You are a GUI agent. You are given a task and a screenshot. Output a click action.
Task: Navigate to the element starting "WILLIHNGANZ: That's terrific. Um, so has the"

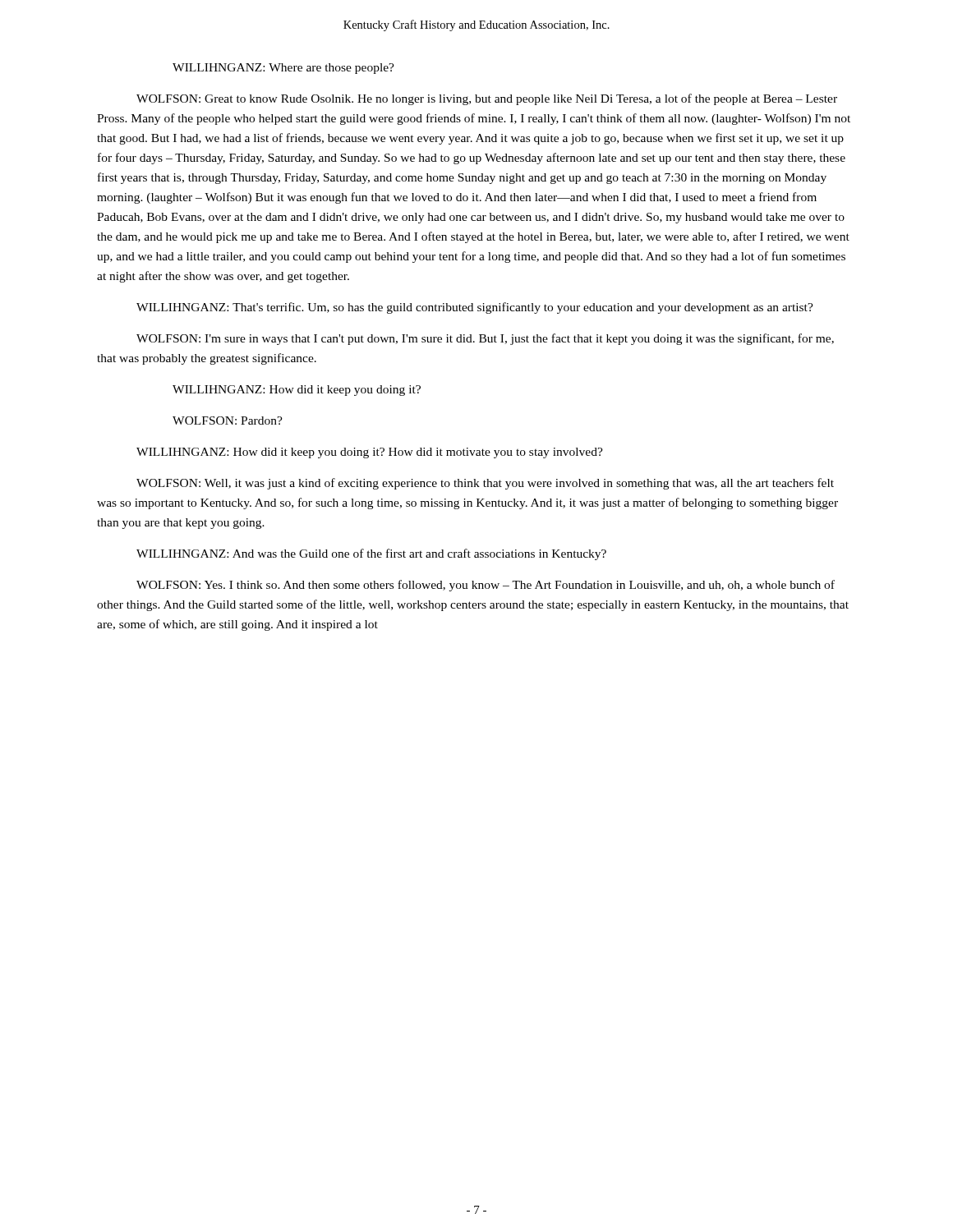475,307
